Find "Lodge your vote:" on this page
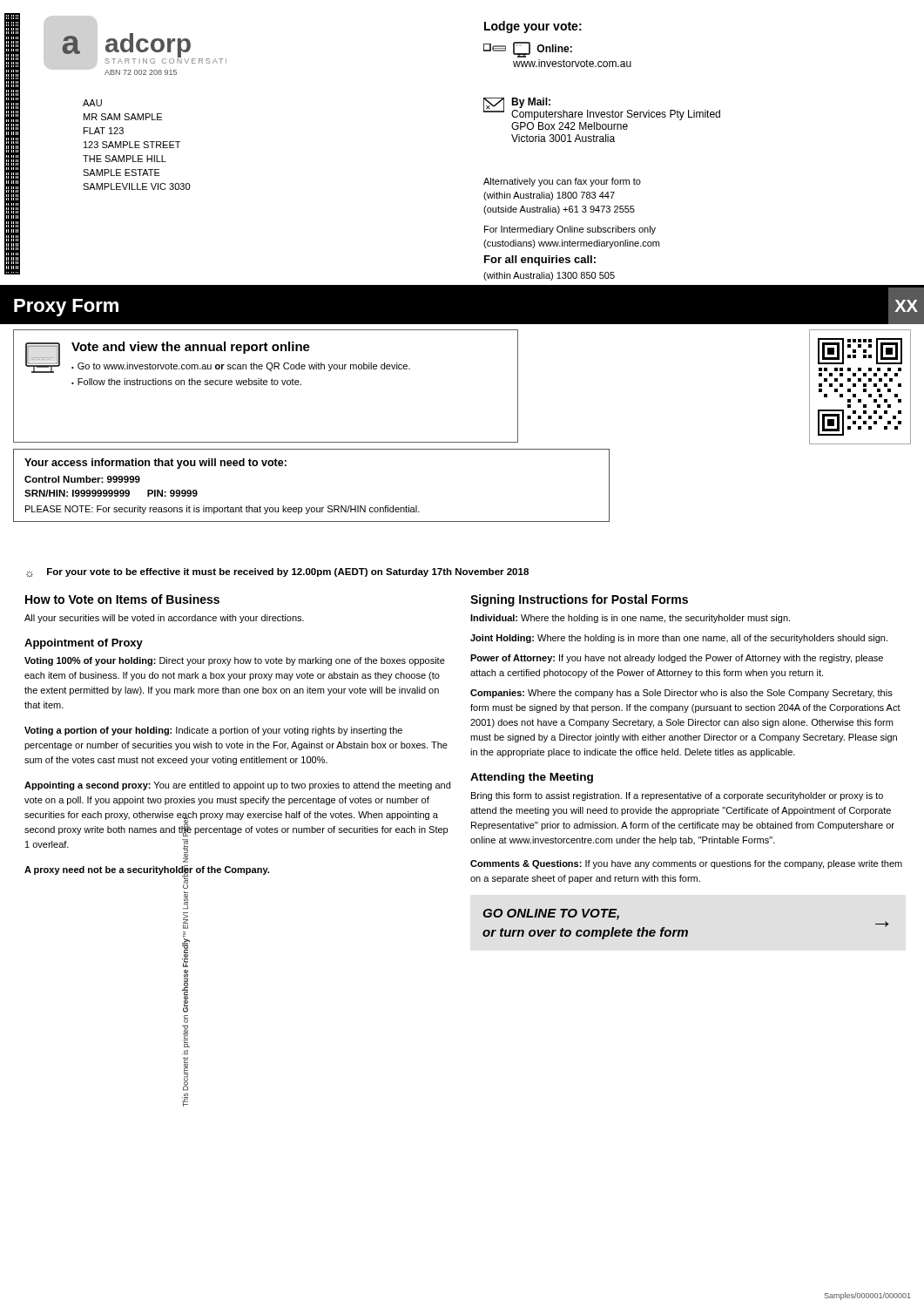 point(533,26)
